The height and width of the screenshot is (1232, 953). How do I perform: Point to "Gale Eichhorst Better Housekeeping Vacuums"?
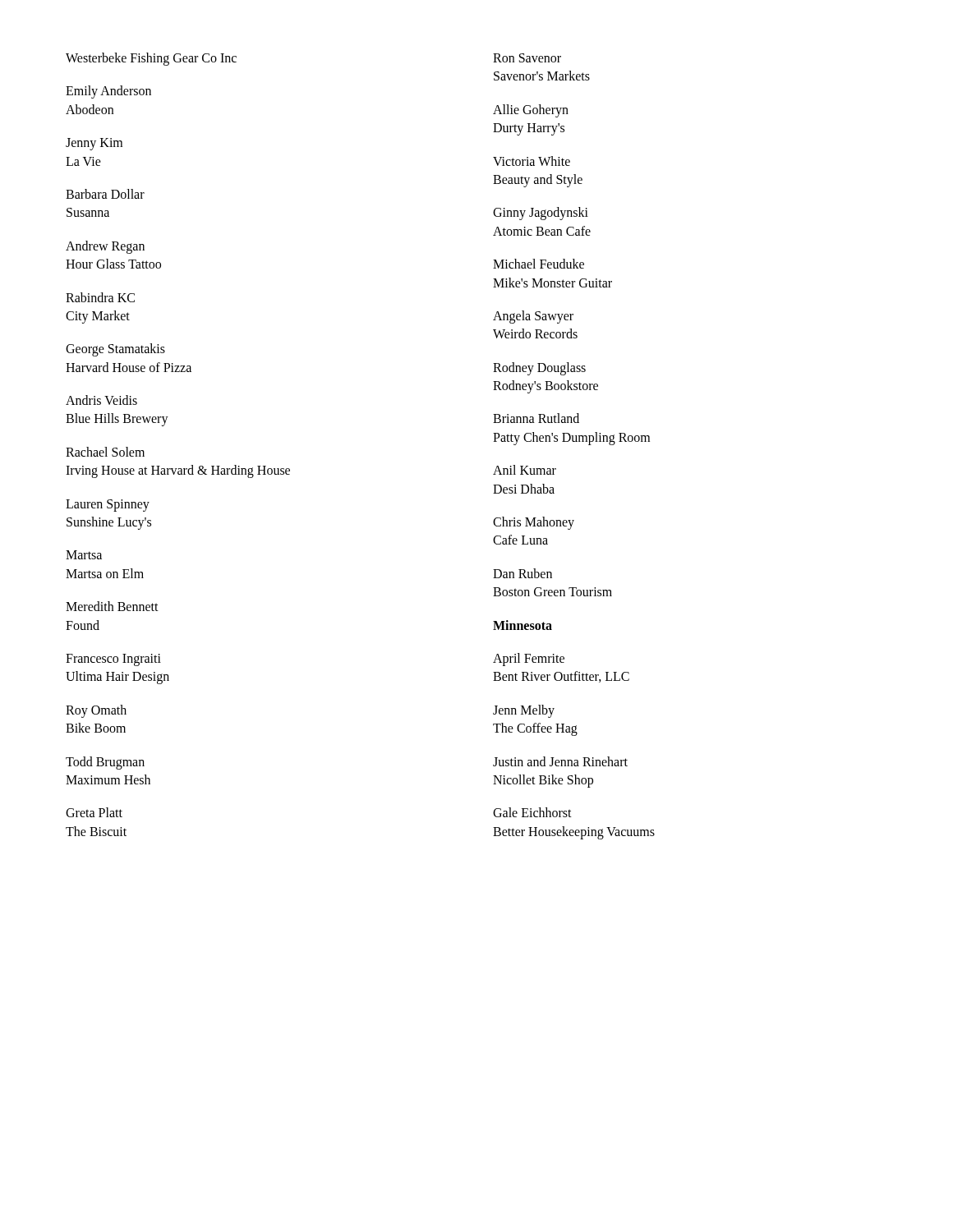point(532,812)
